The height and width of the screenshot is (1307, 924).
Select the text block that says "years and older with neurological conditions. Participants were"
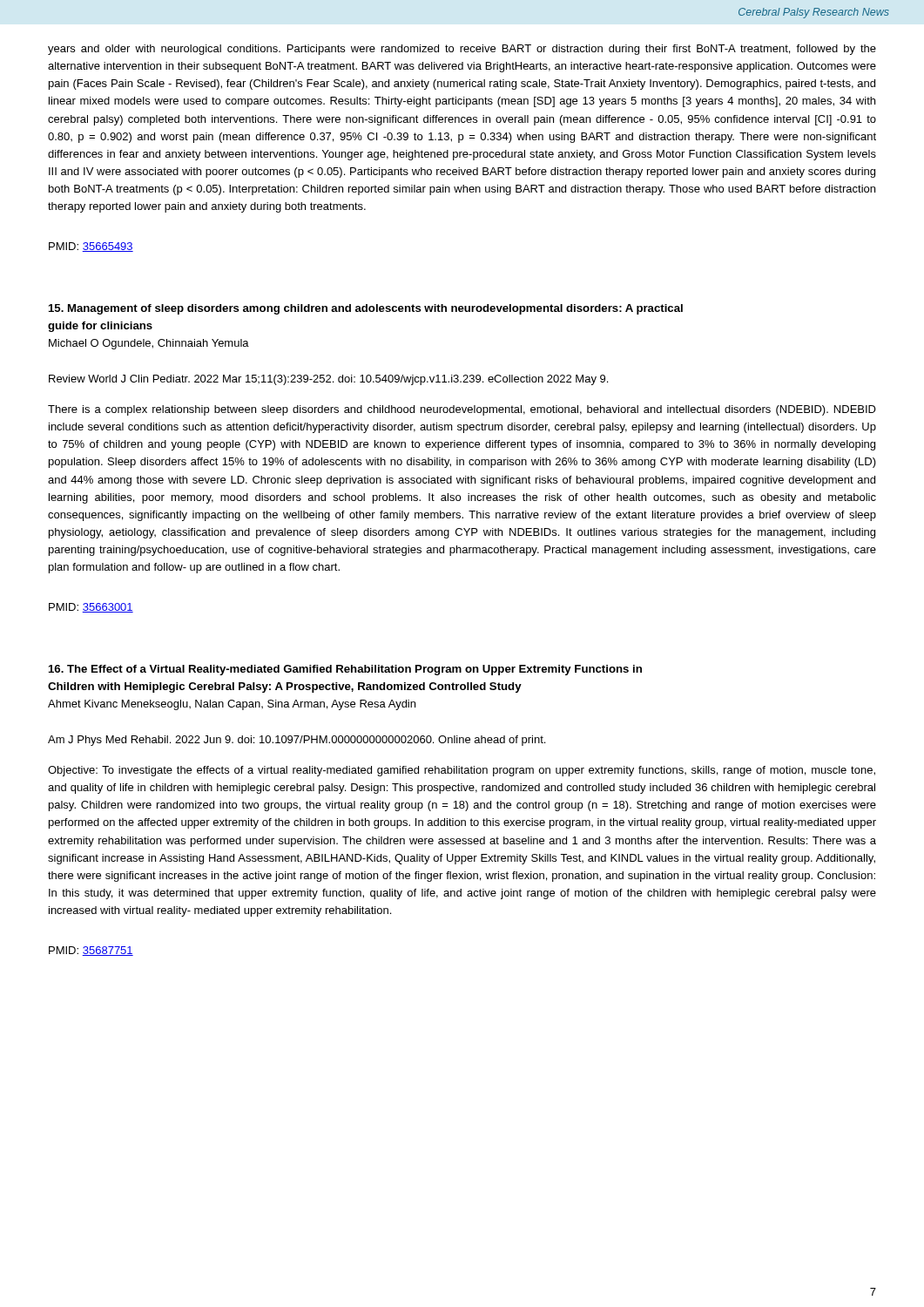[462, 127]
